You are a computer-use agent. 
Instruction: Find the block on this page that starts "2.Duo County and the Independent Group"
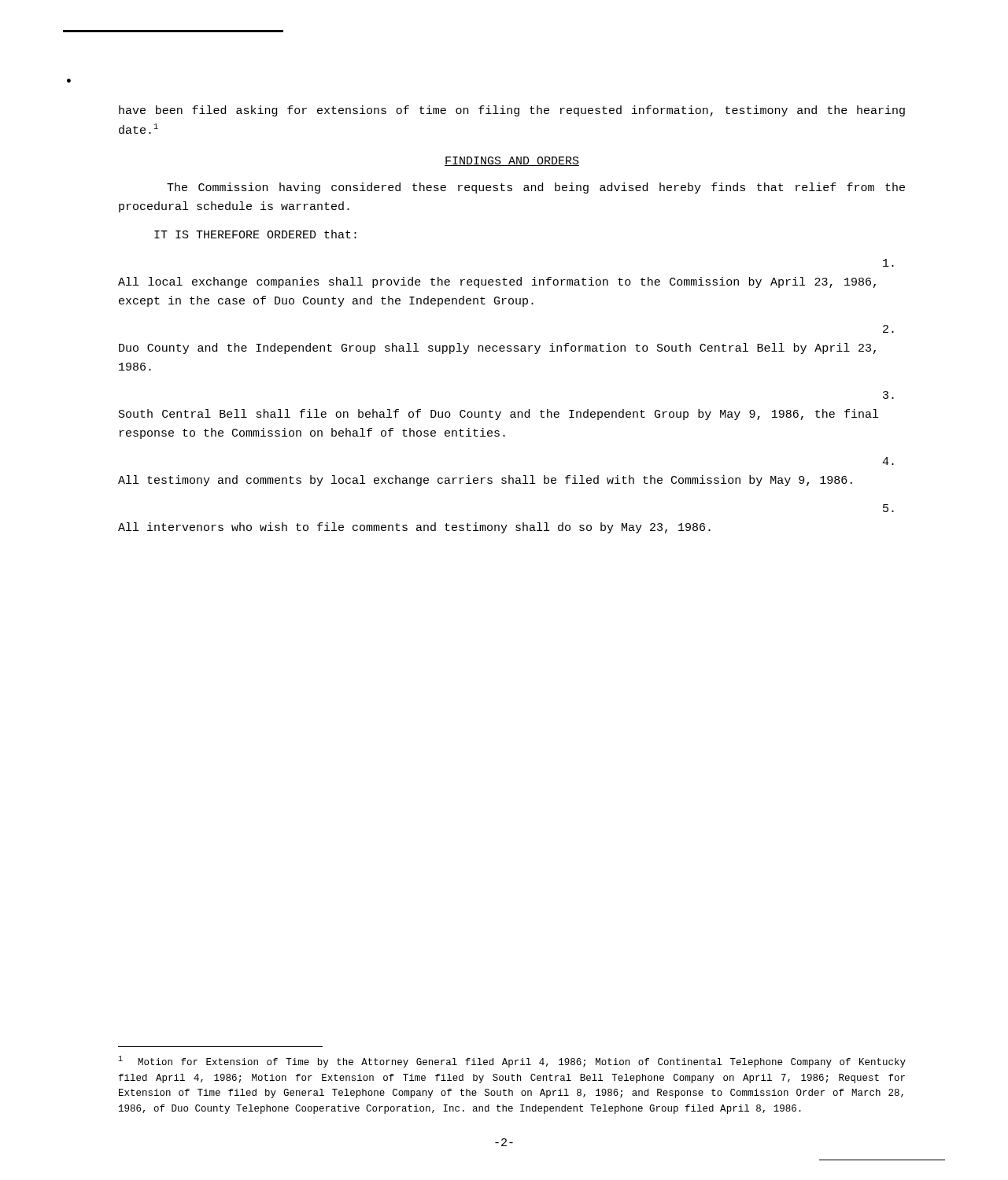tap(512, 349)
